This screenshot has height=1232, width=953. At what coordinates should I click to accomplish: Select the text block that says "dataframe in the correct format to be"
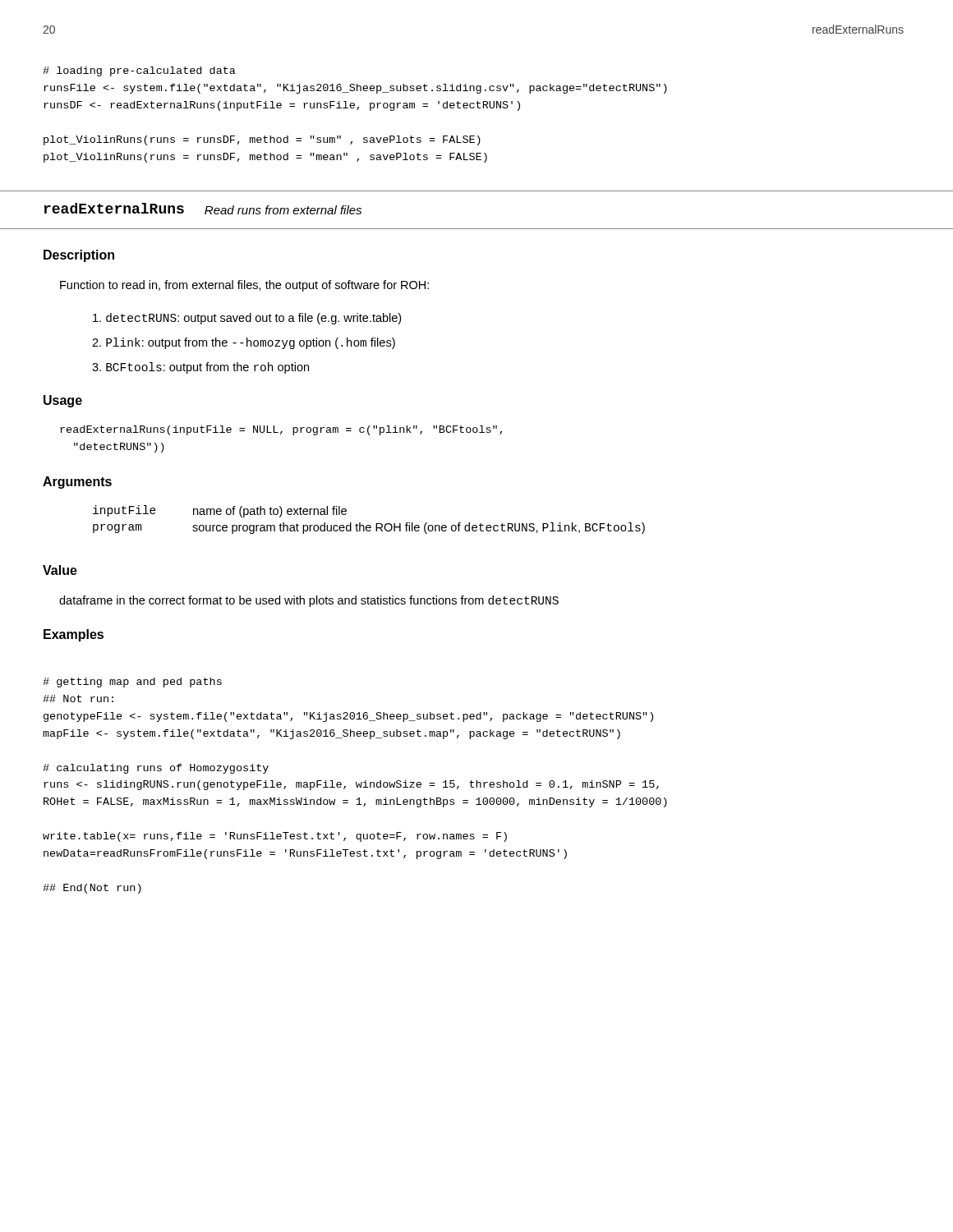pyautogui.click(x=309, y=601)
